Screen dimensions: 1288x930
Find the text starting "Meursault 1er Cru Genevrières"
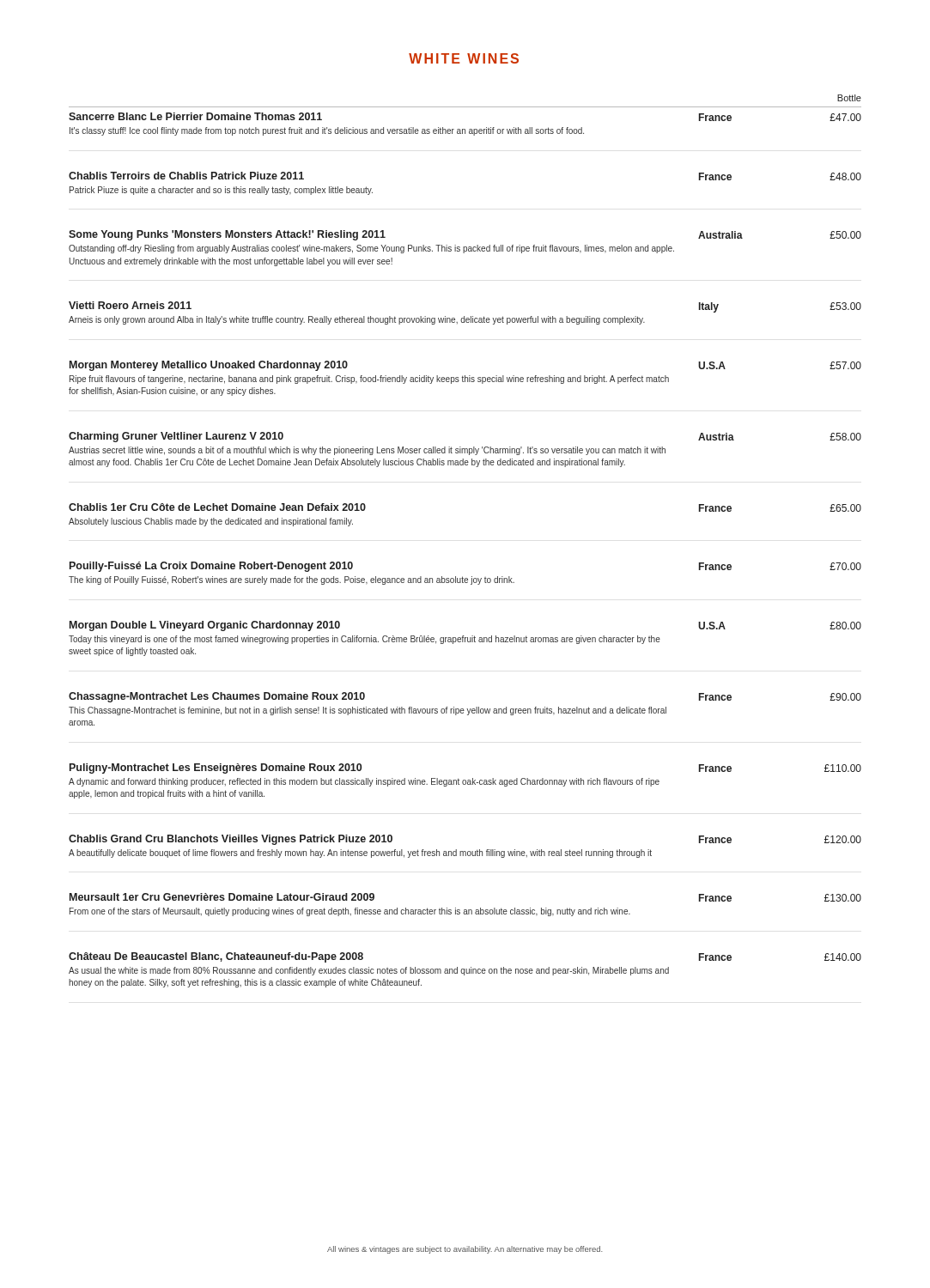pos(465,905)
